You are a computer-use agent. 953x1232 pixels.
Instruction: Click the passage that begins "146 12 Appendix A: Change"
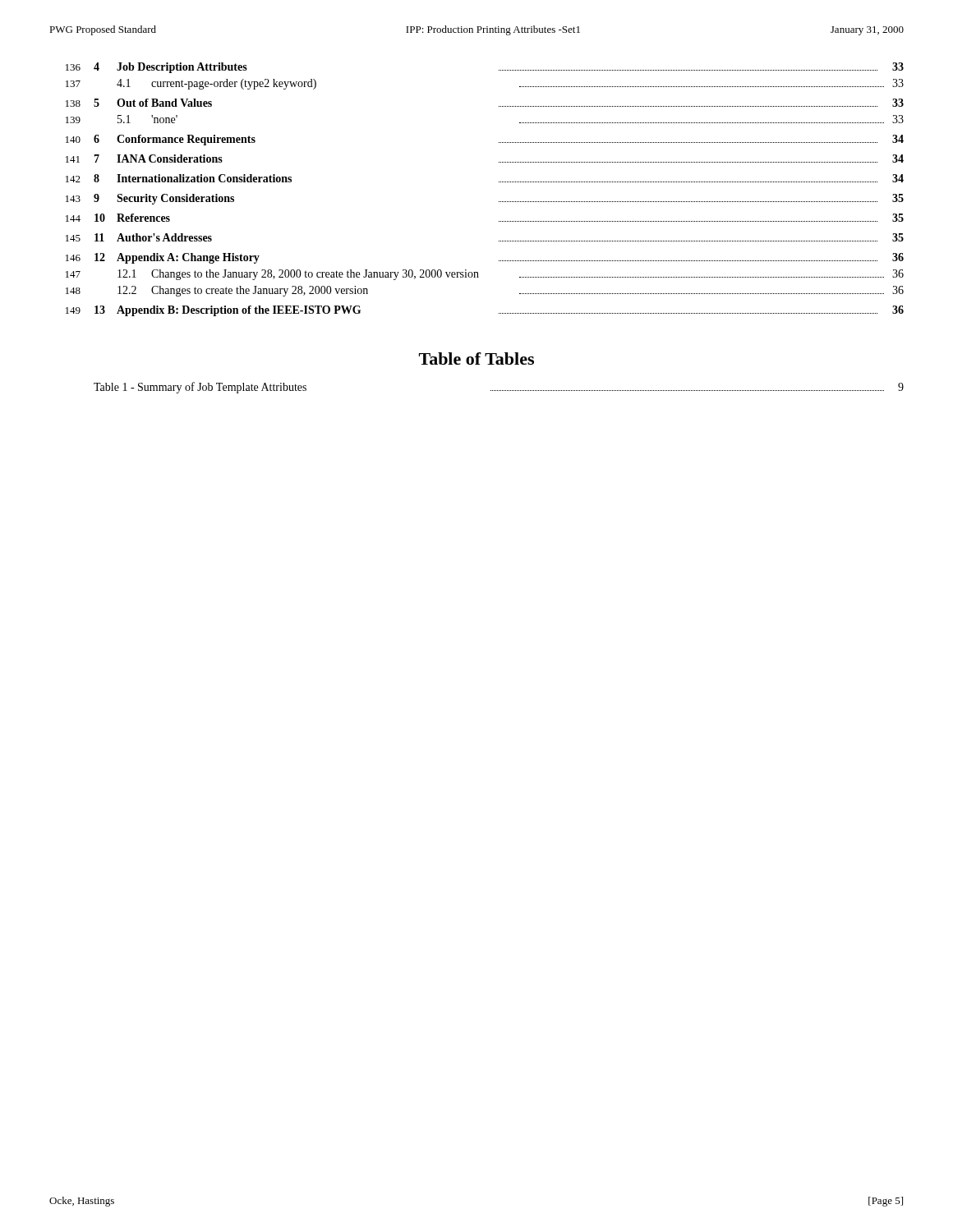click(76, 258)
